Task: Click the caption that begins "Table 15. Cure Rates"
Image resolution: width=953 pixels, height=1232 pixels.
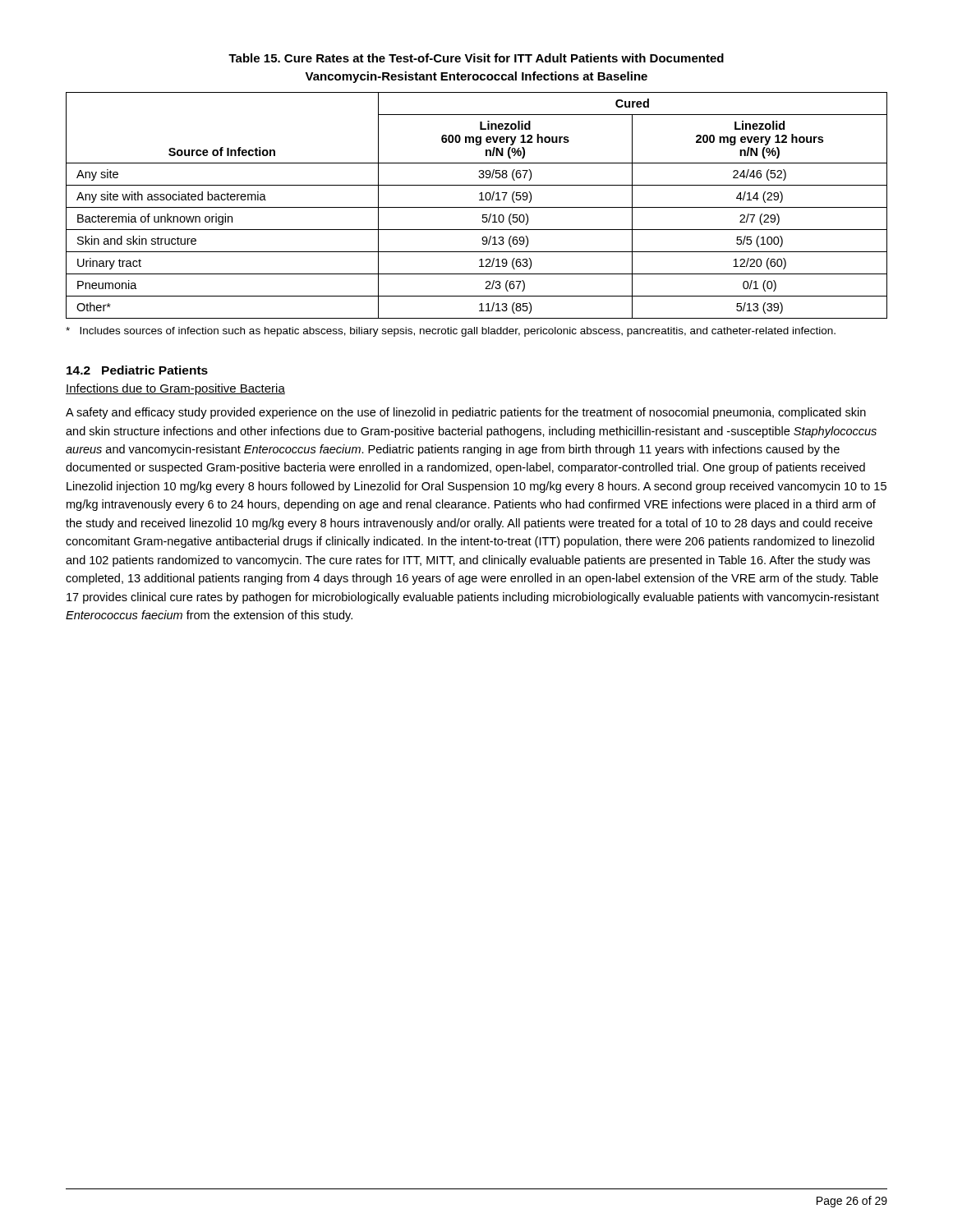Action: click(x=476, y=67)
